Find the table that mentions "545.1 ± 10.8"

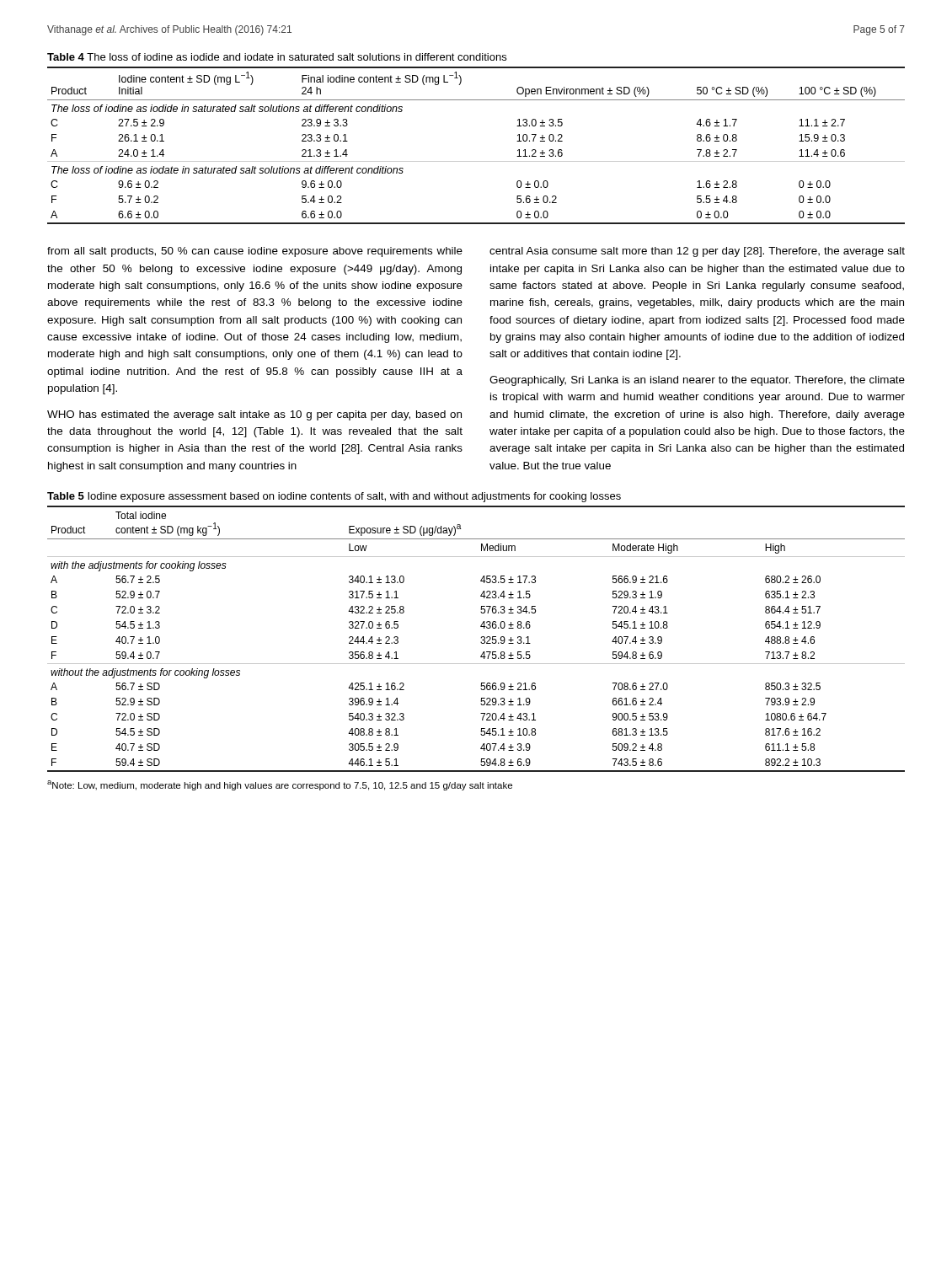(476, 639)
